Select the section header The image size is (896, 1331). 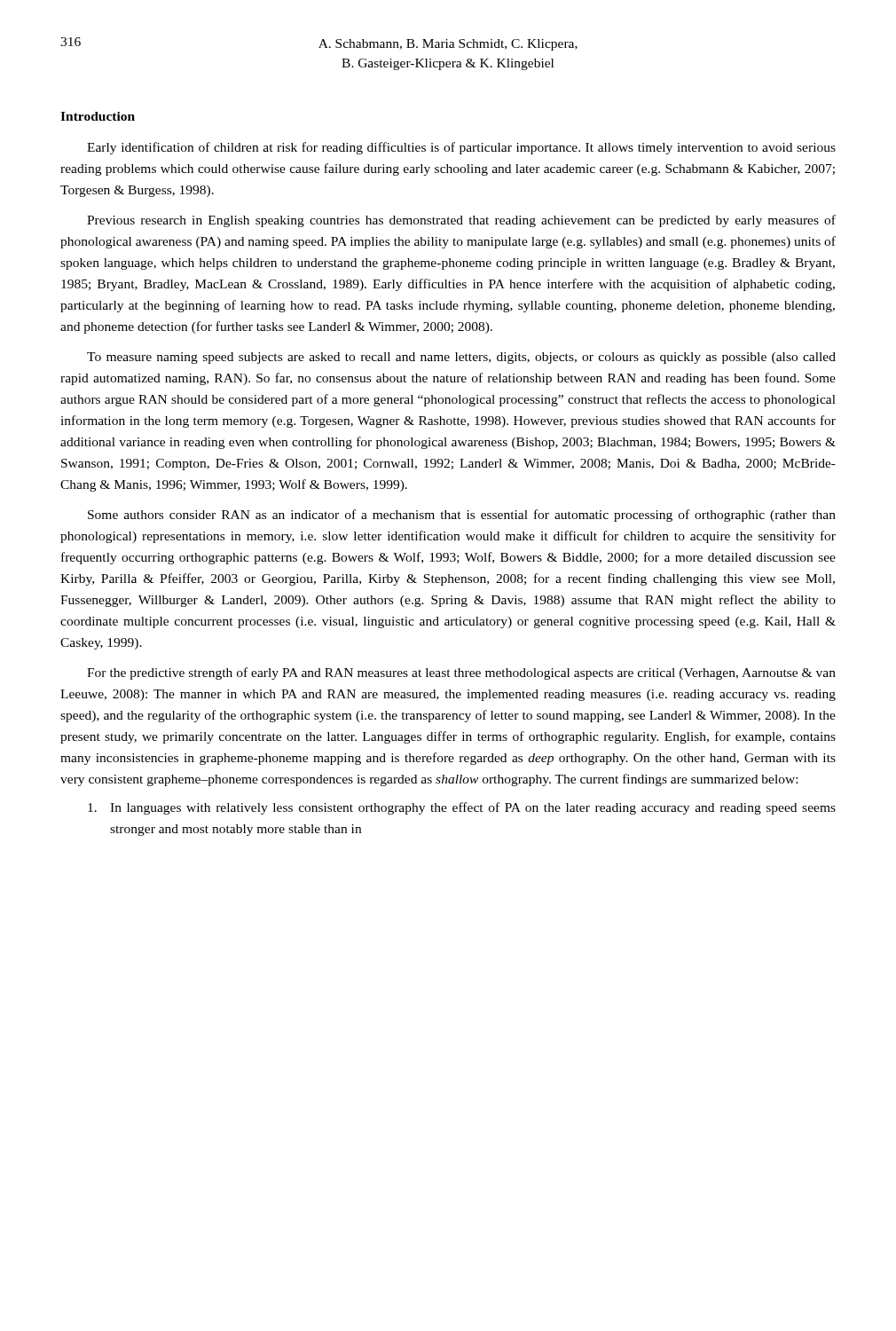pyautogui.click(x=98, y=116)
